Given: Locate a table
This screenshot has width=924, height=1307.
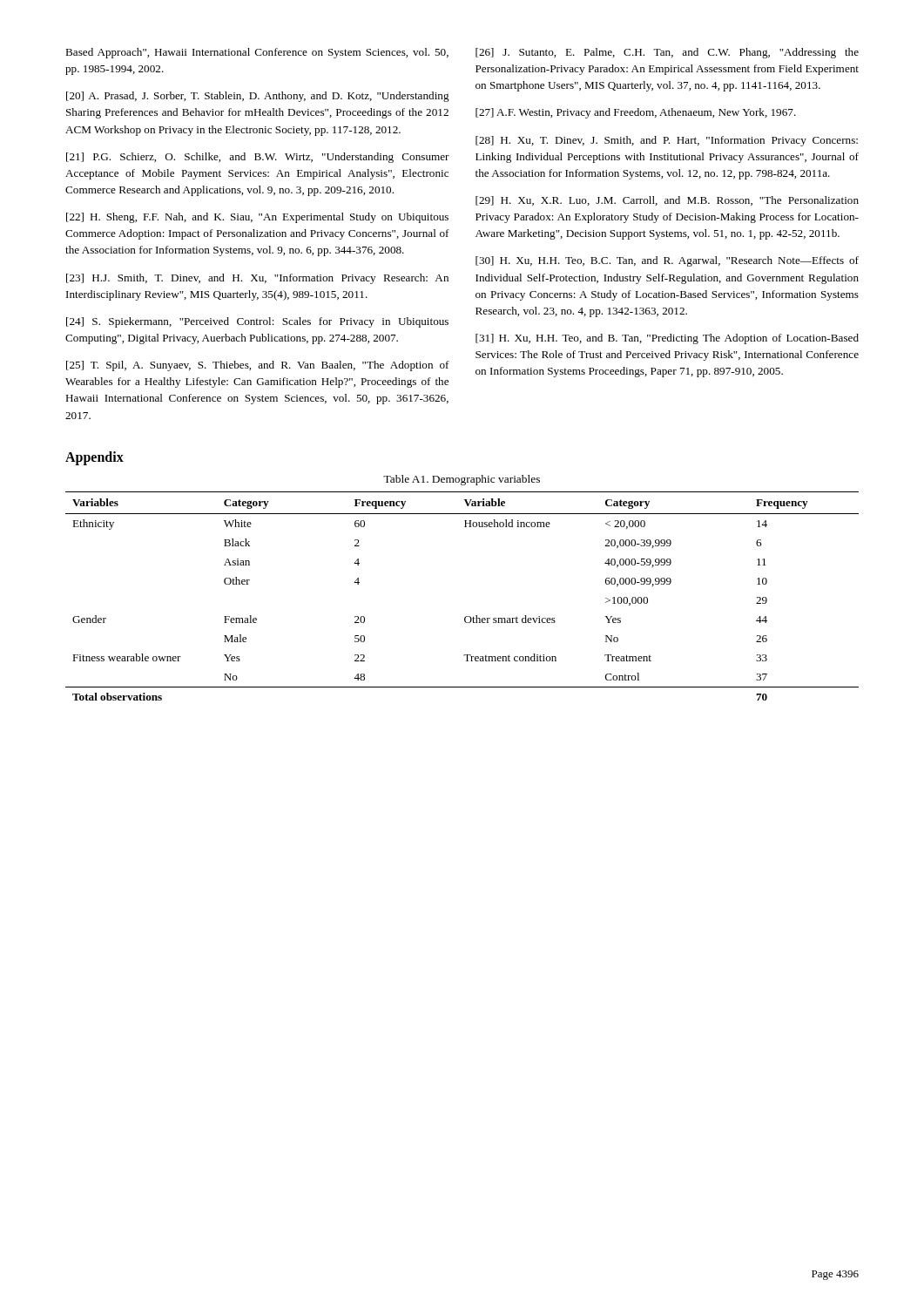Looking at the screenshot, I should coord(462,599).
